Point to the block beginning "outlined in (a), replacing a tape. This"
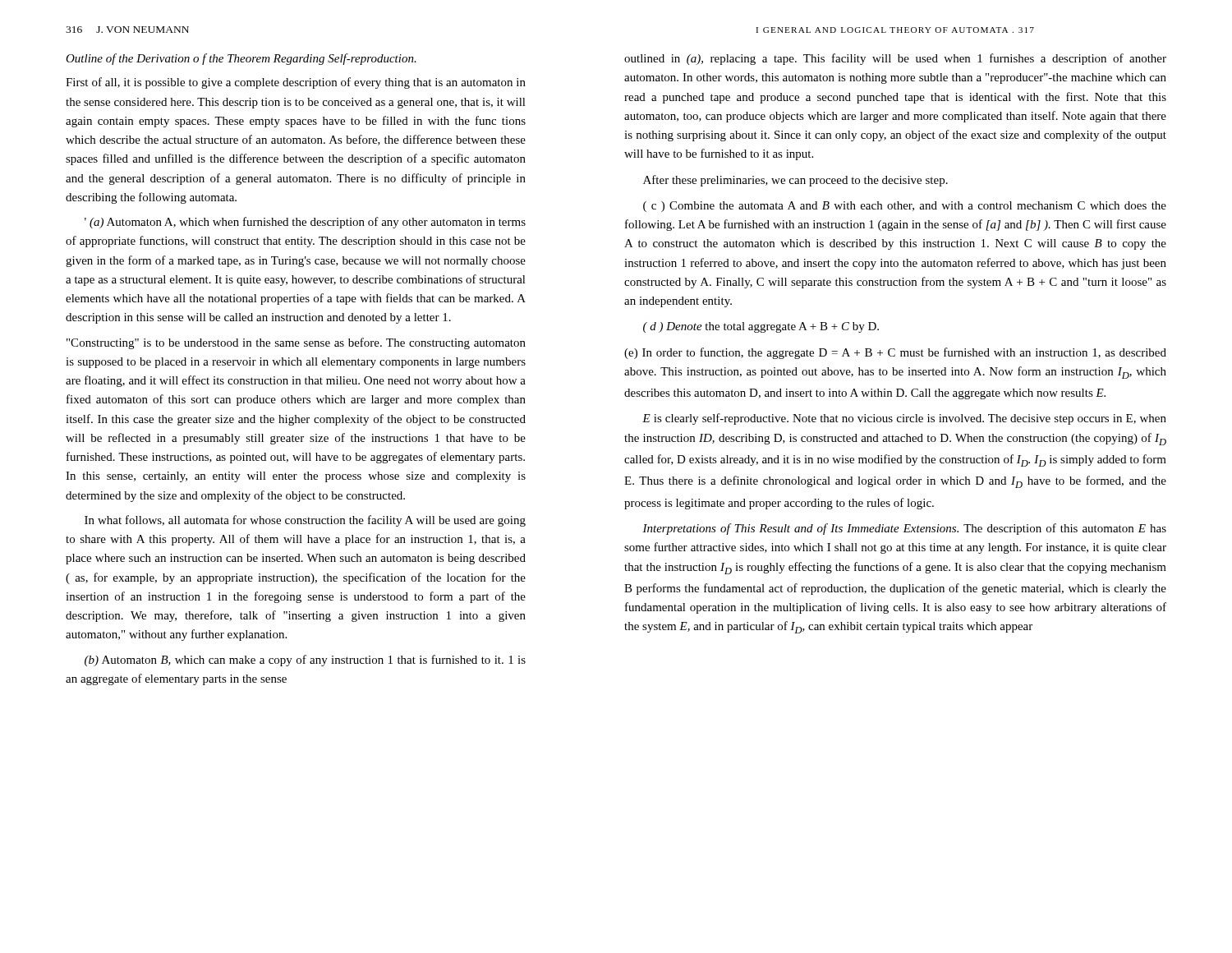1232x953 pixels. 895,107
